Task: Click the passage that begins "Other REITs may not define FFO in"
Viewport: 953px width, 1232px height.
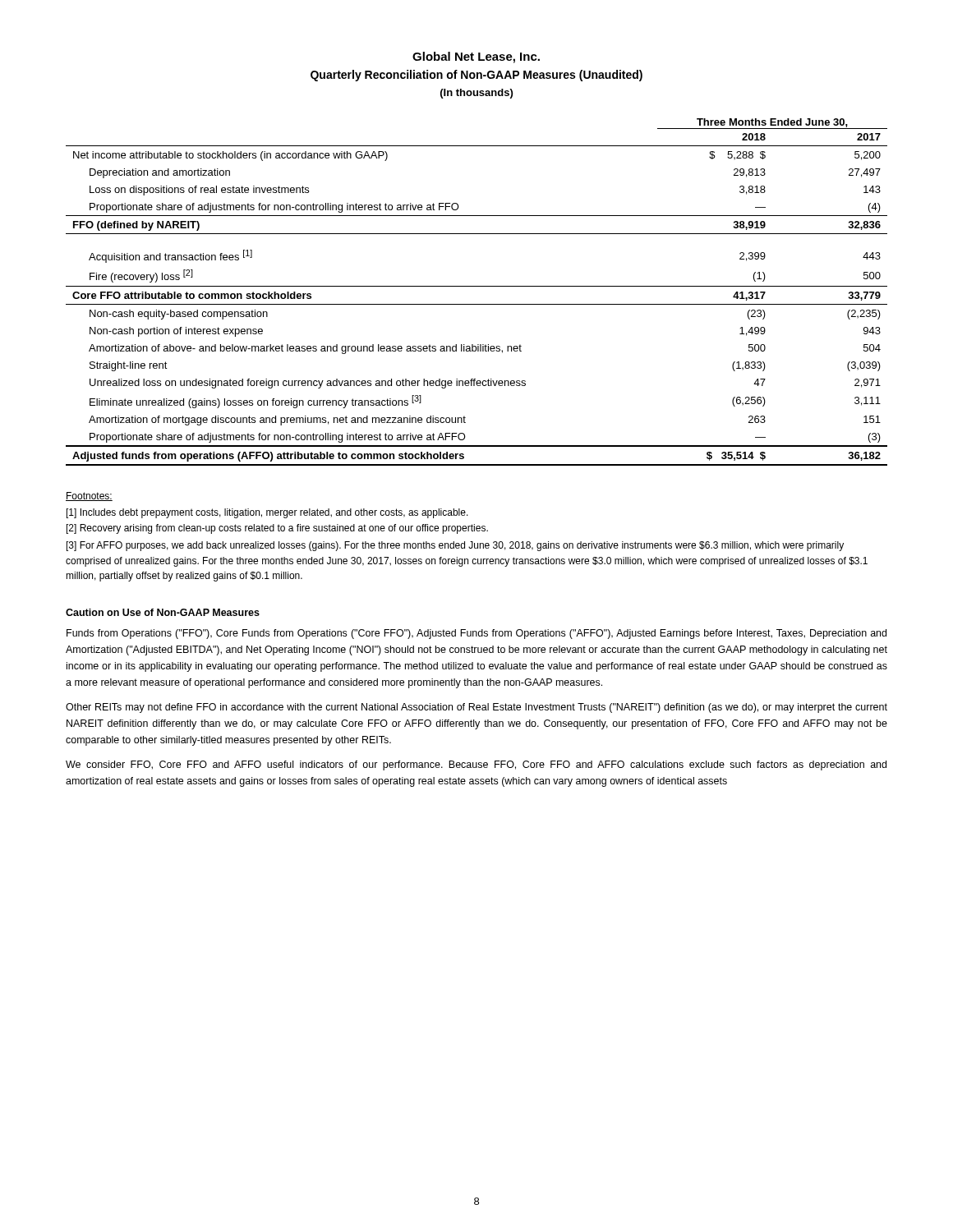Action: [476, 723]
